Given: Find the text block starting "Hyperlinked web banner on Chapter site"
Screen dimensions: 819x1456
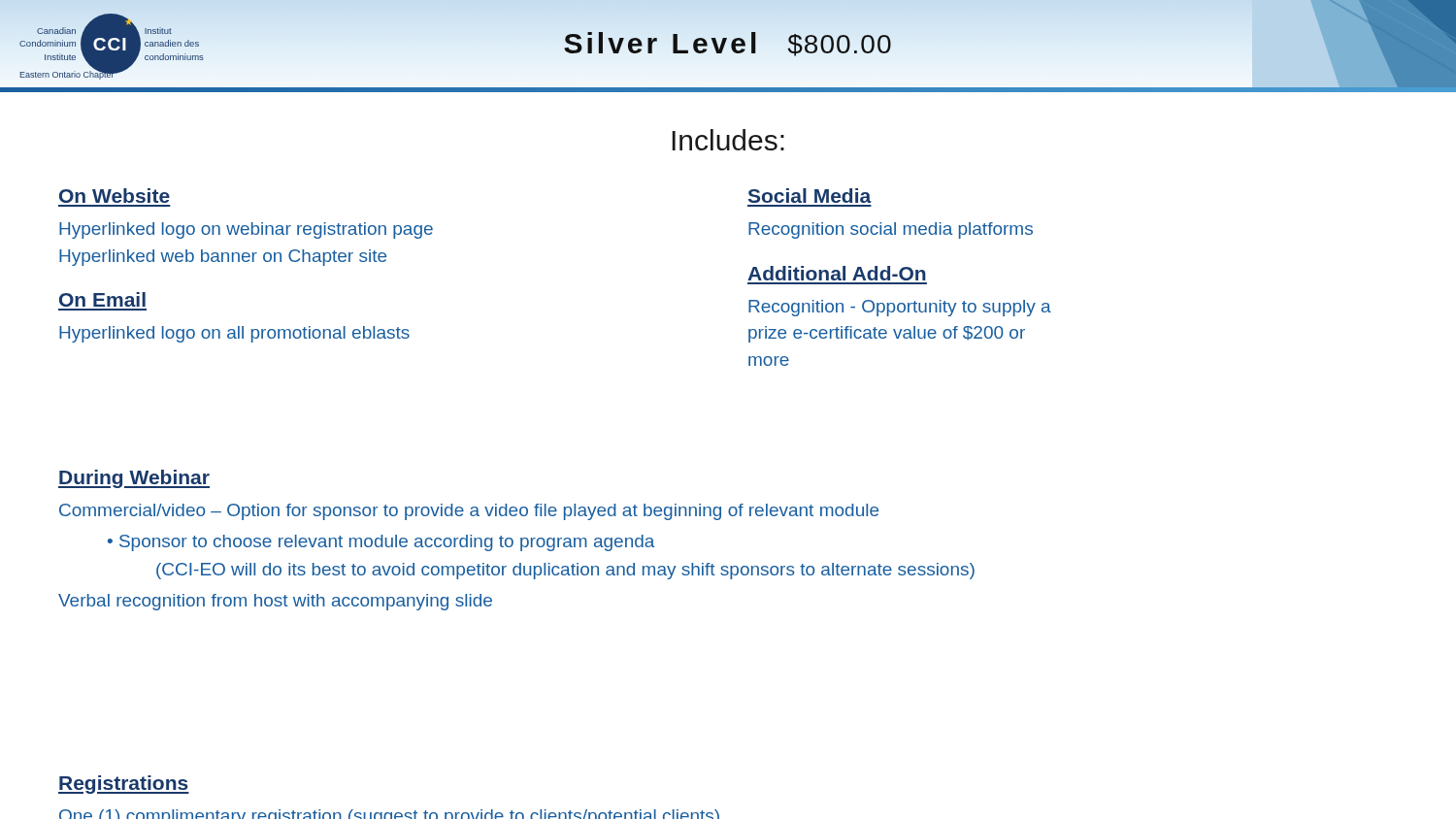Looking at the screenshot, I should tap(223, 255).
